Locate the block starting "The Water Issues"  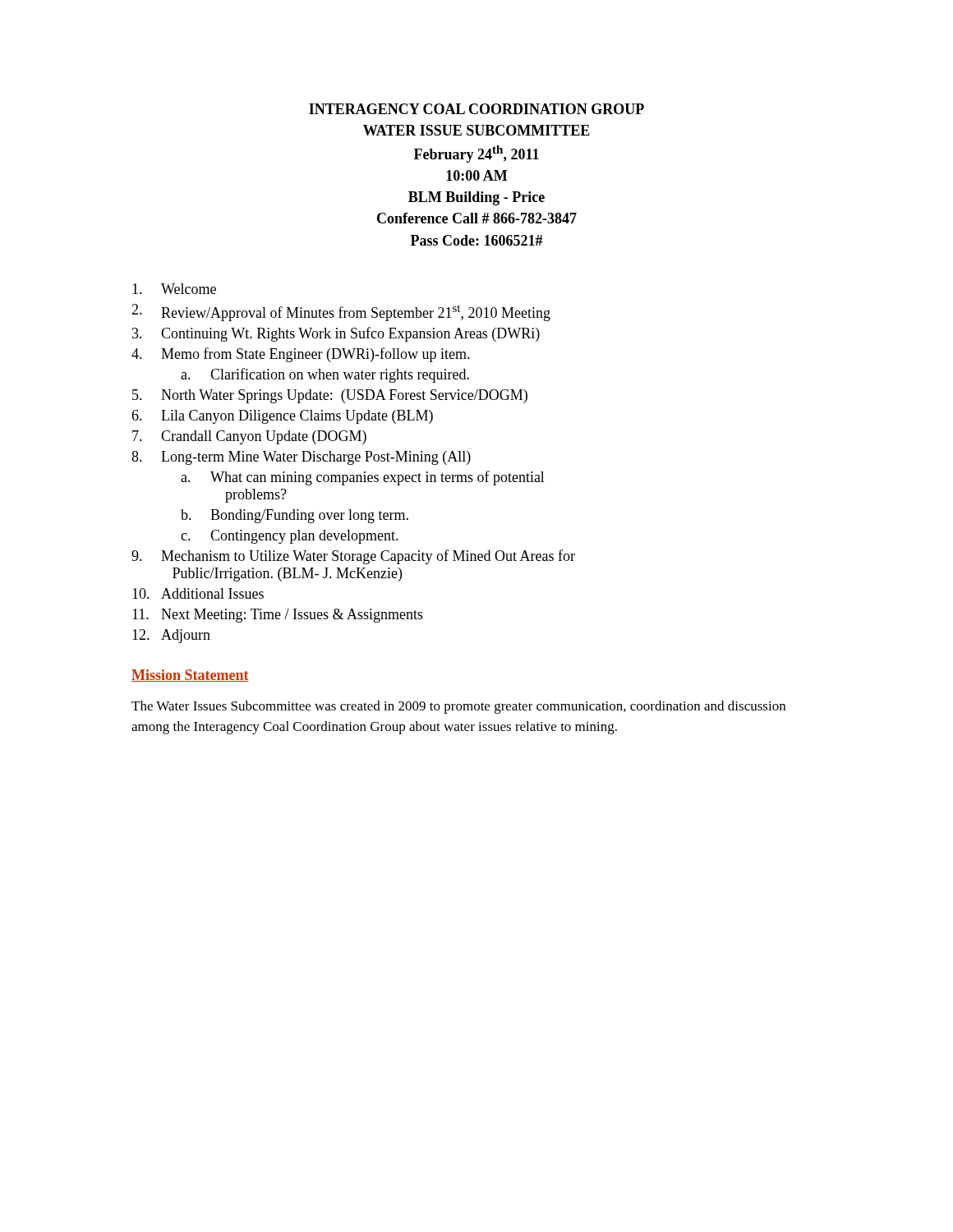(459, 716)
